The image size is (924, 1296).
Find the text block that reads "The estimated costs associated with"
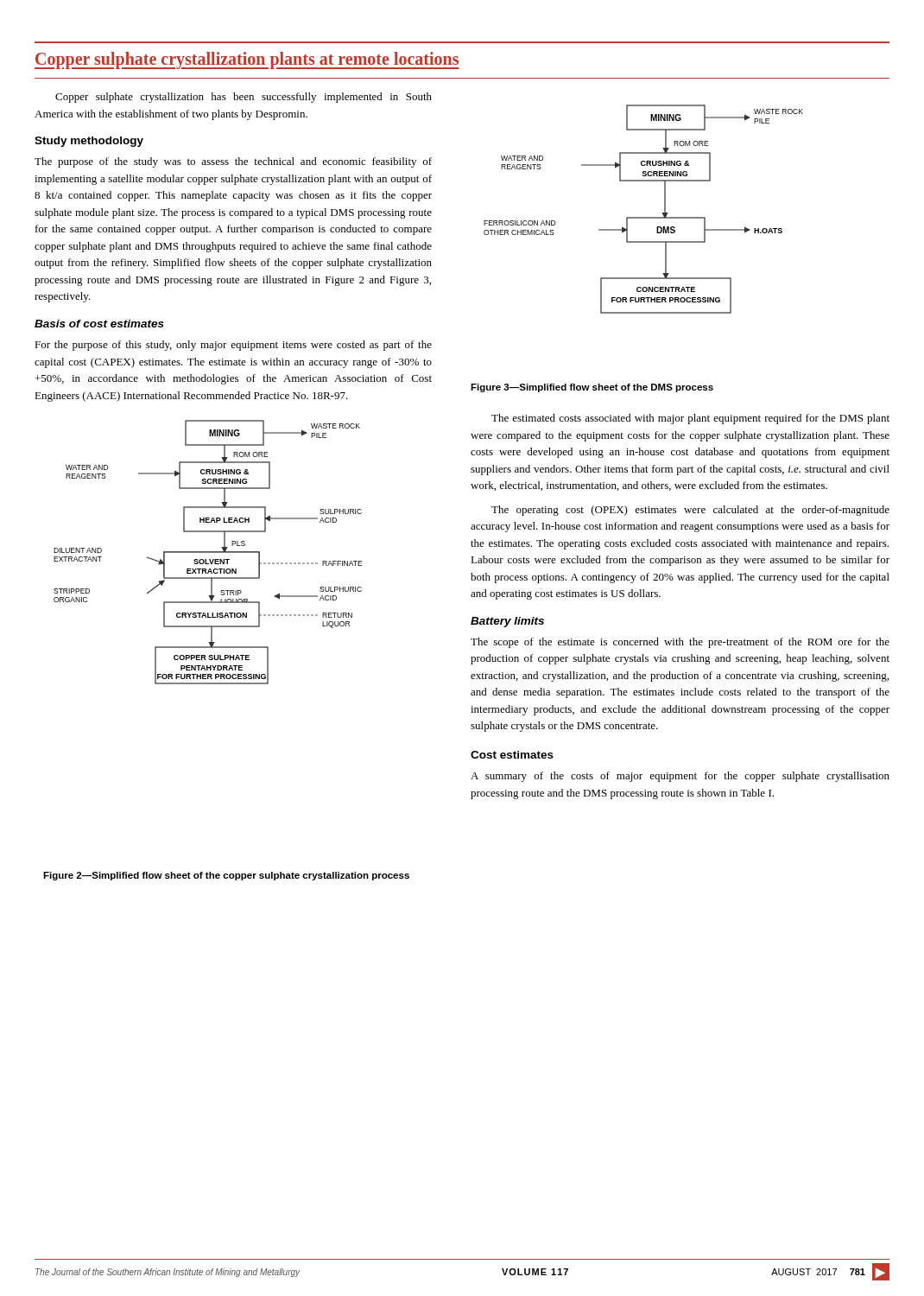(680, 506)
